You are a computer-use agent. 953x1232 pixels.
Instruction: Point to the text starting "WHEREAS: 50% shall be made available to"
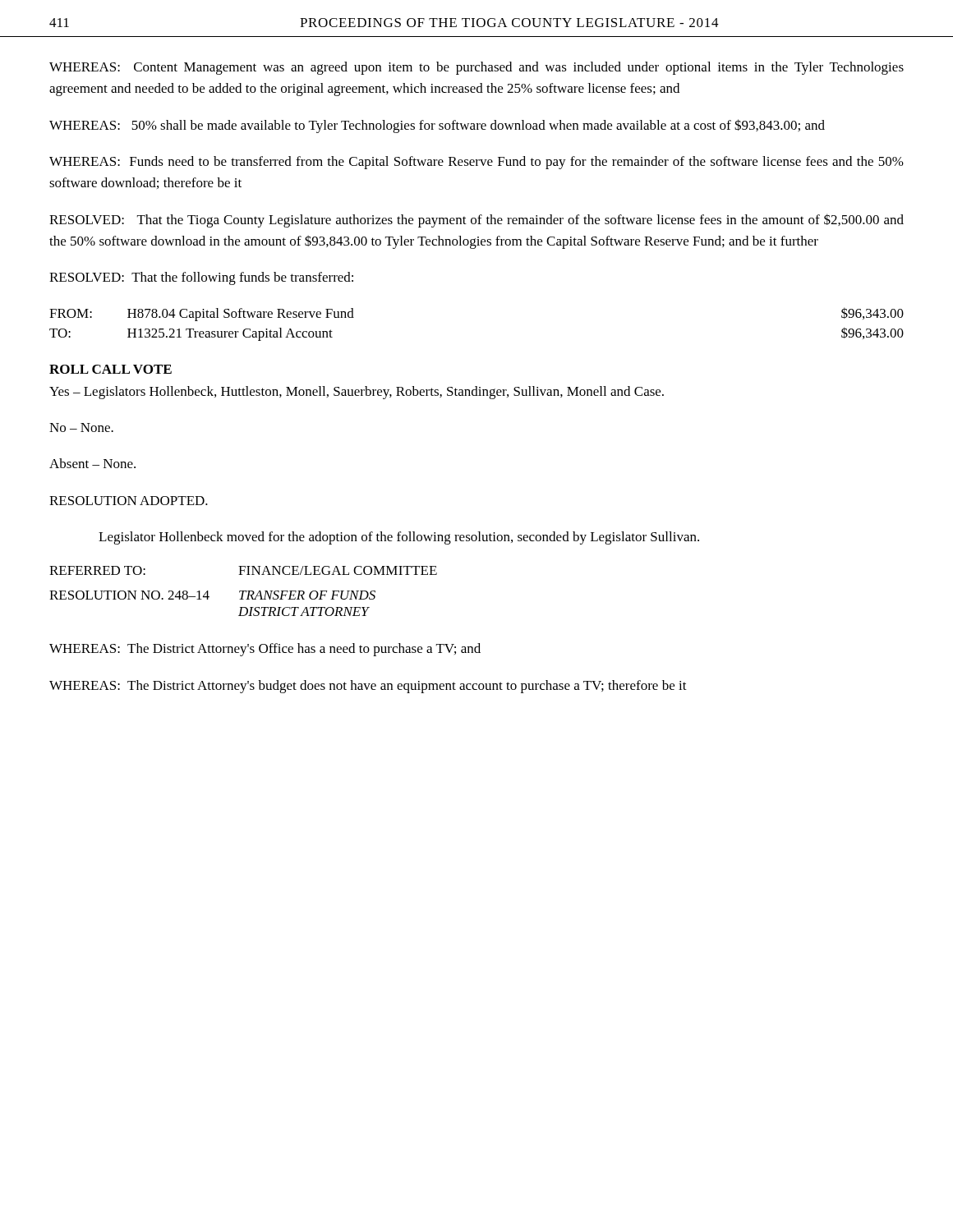pyautogui.click(x=437, y=125)
